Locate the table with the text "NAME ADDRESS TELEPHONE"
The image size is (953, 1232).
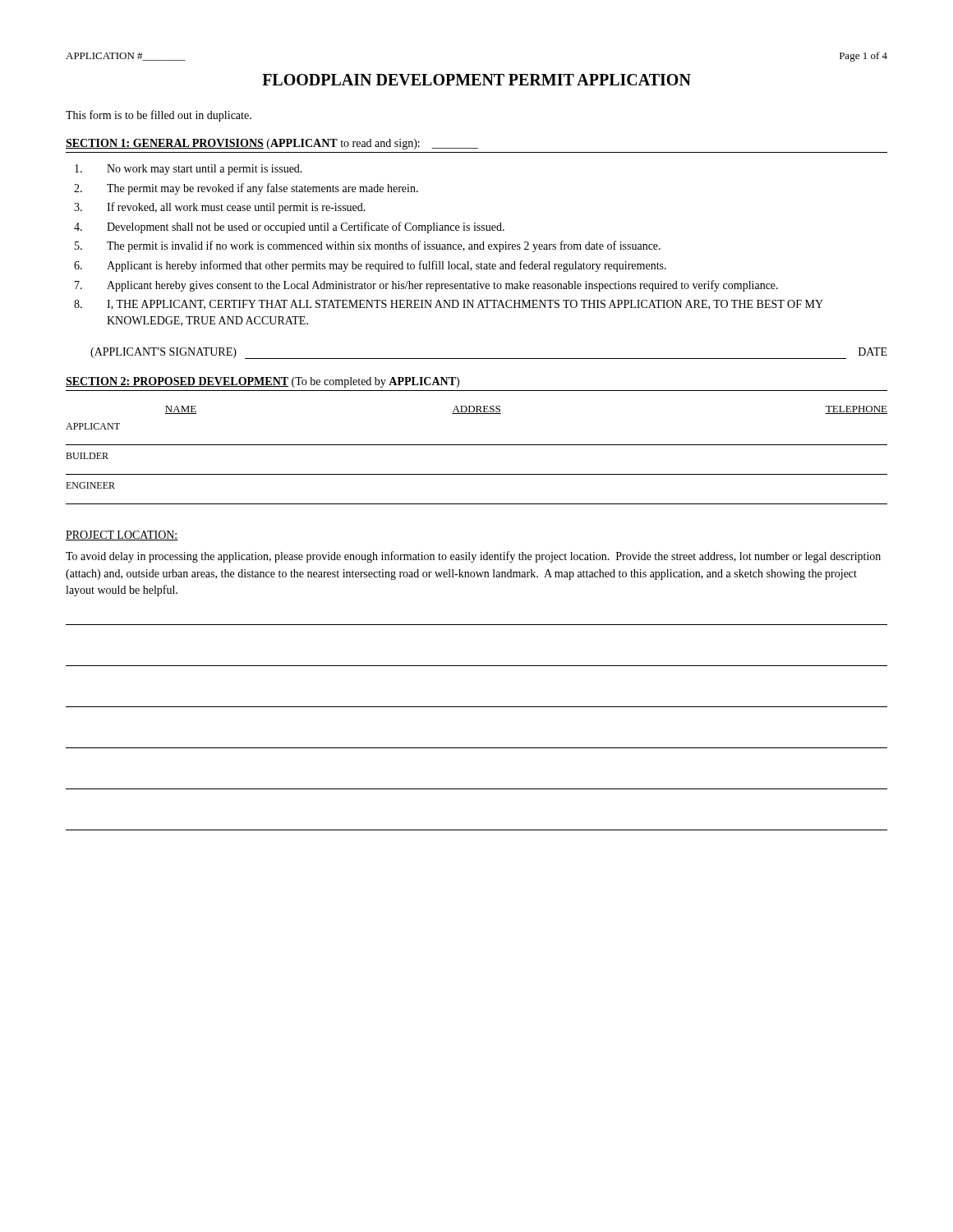[476, 454]
